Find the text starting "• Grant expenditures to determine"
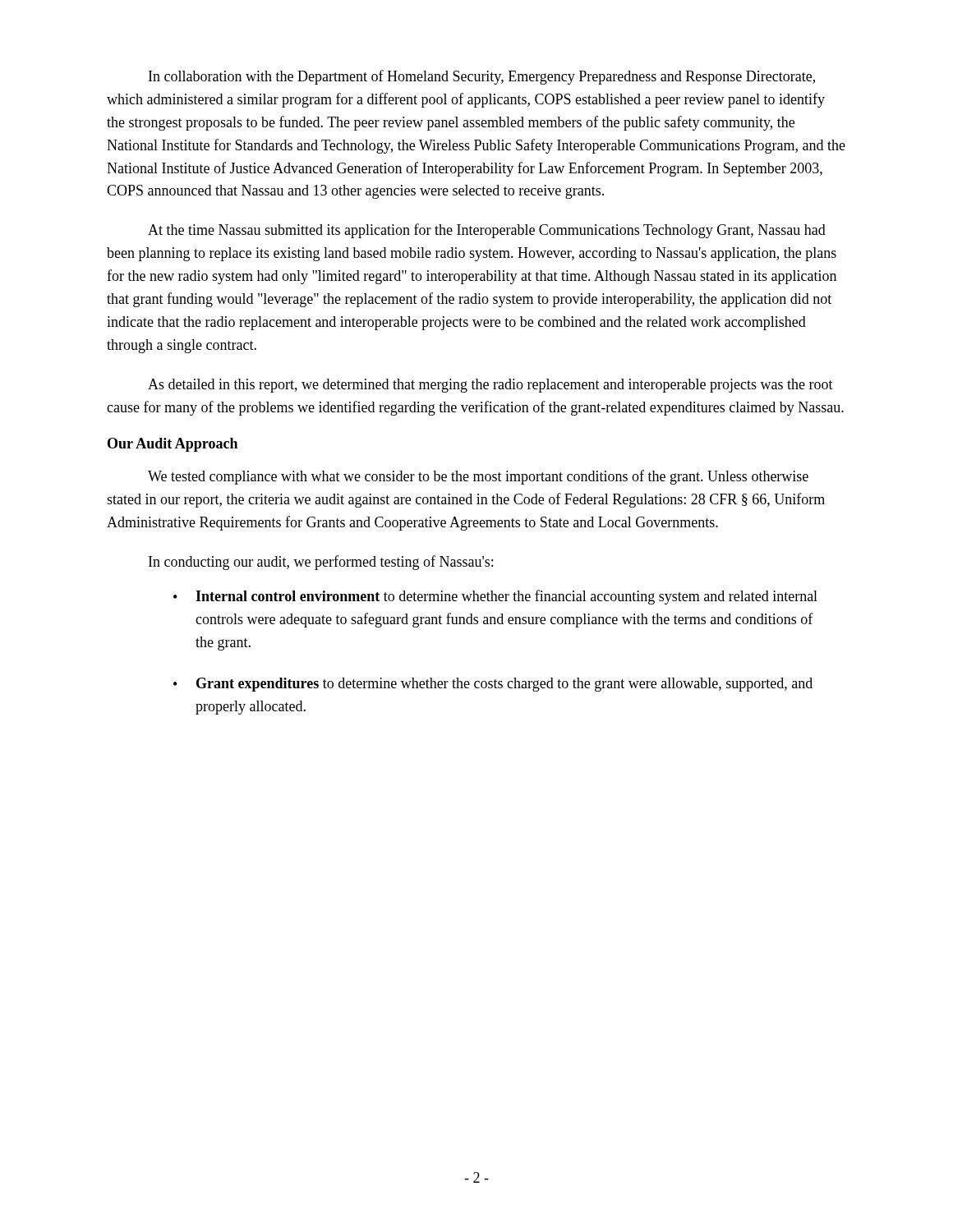 click(x=497, y=695)
